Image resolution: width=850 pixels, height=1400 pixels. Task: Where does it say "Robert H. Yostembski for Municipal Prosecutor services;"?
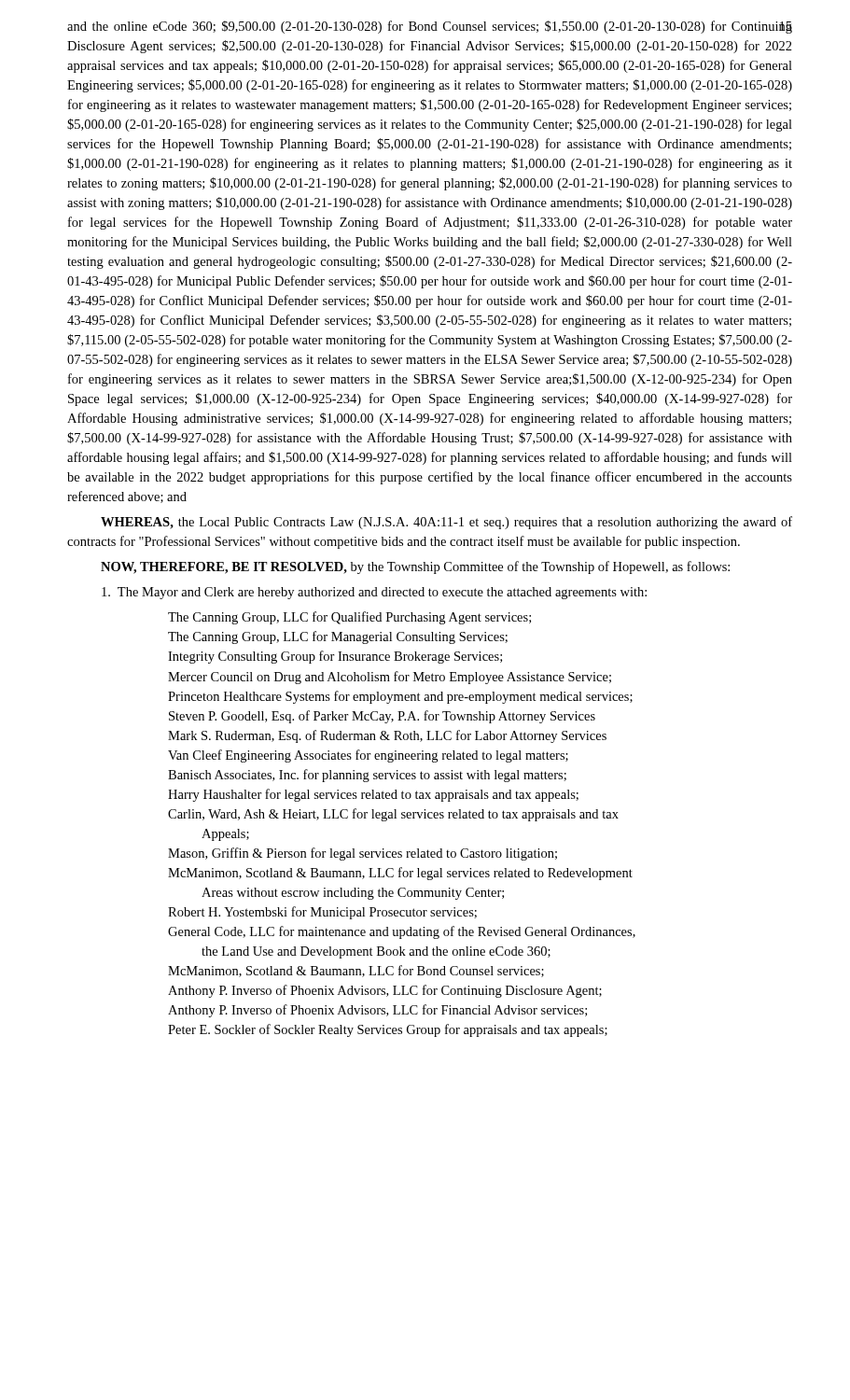click(323, 912)
